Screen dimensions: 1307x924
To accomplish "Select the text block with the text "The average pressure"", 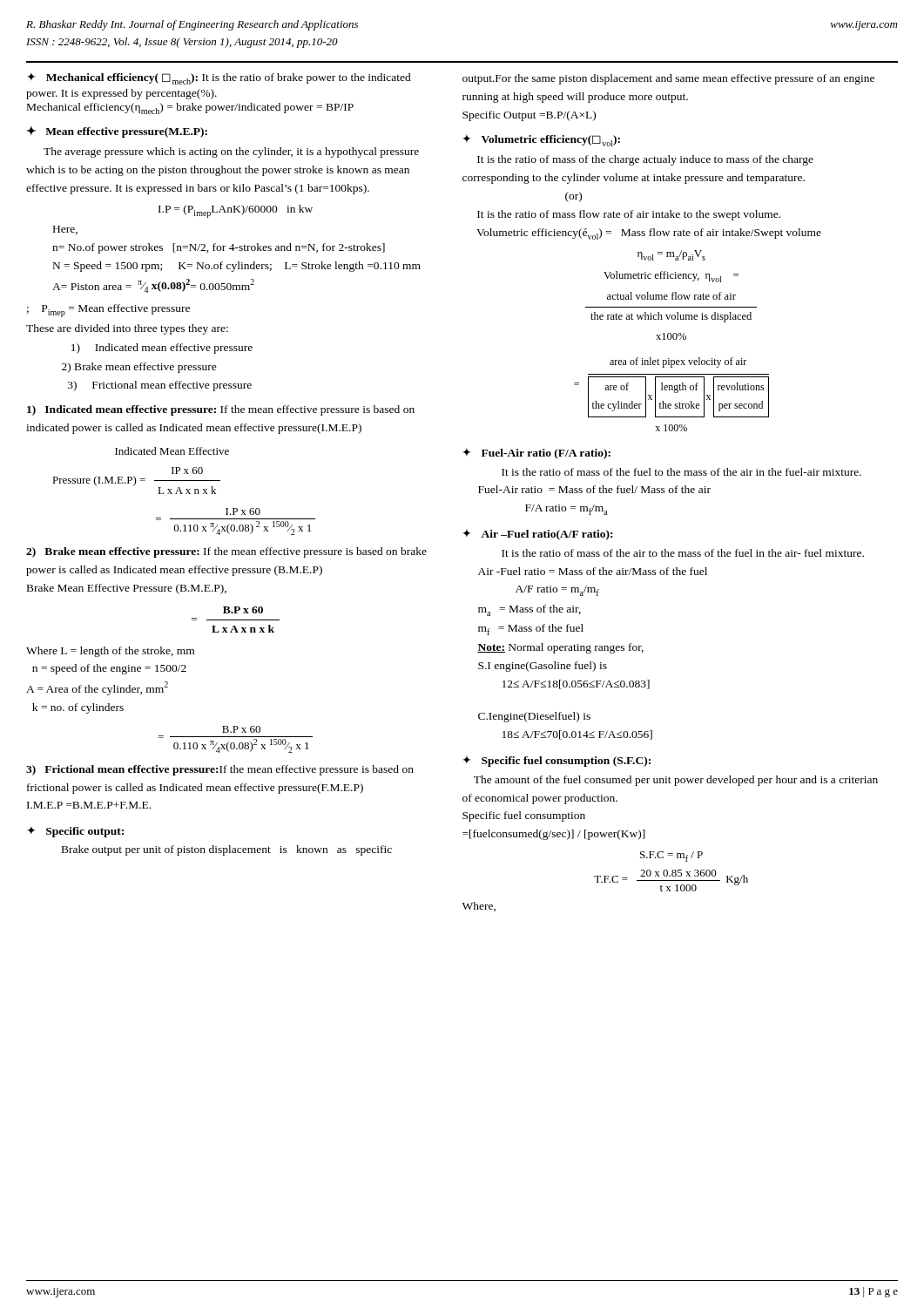I will [223, 170].
